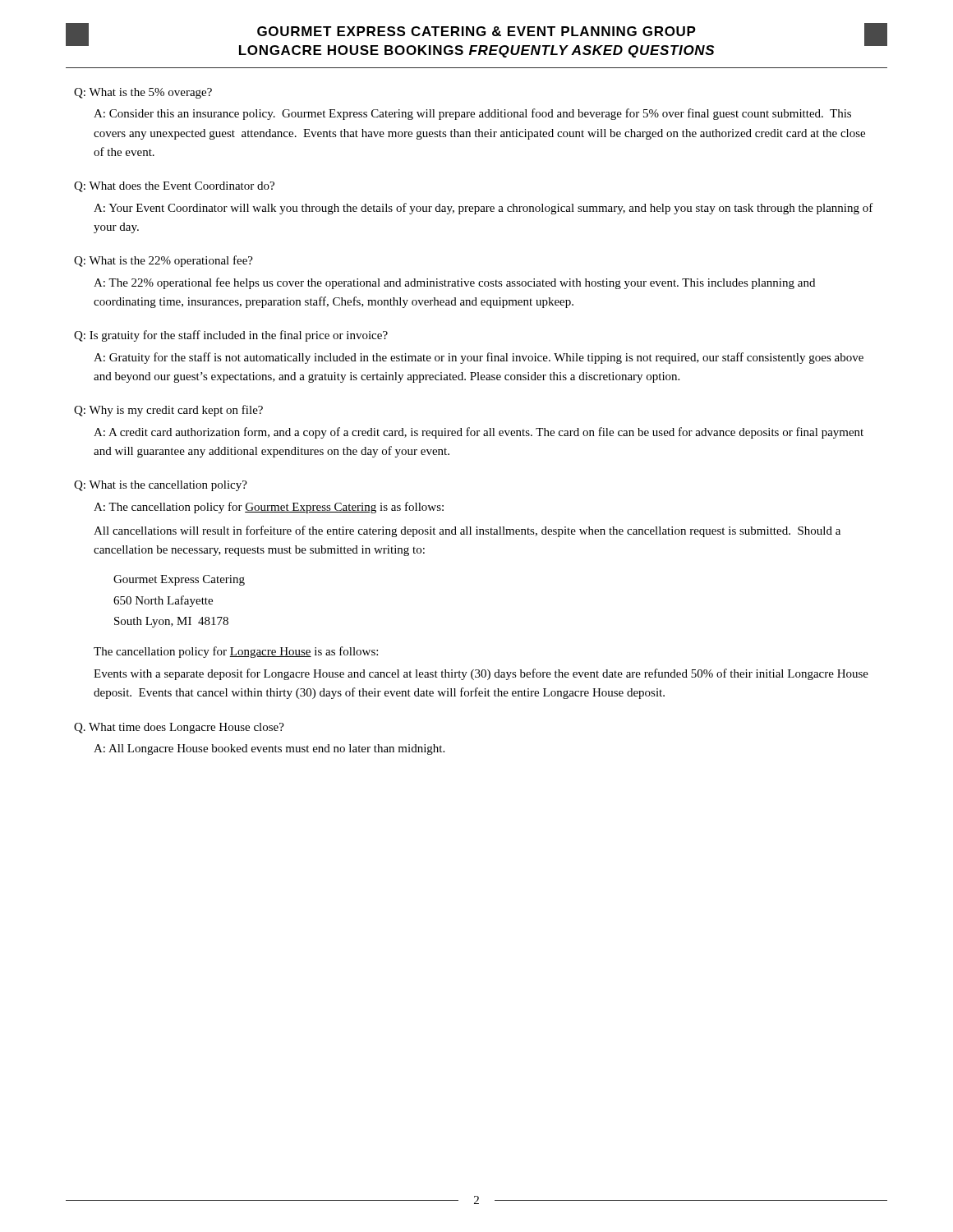The height and width of the screenshot is (1232, 953).
Task: Locate the list item that says "Q: What is the 5% overage?"
Action: click(x=143, y=92)
